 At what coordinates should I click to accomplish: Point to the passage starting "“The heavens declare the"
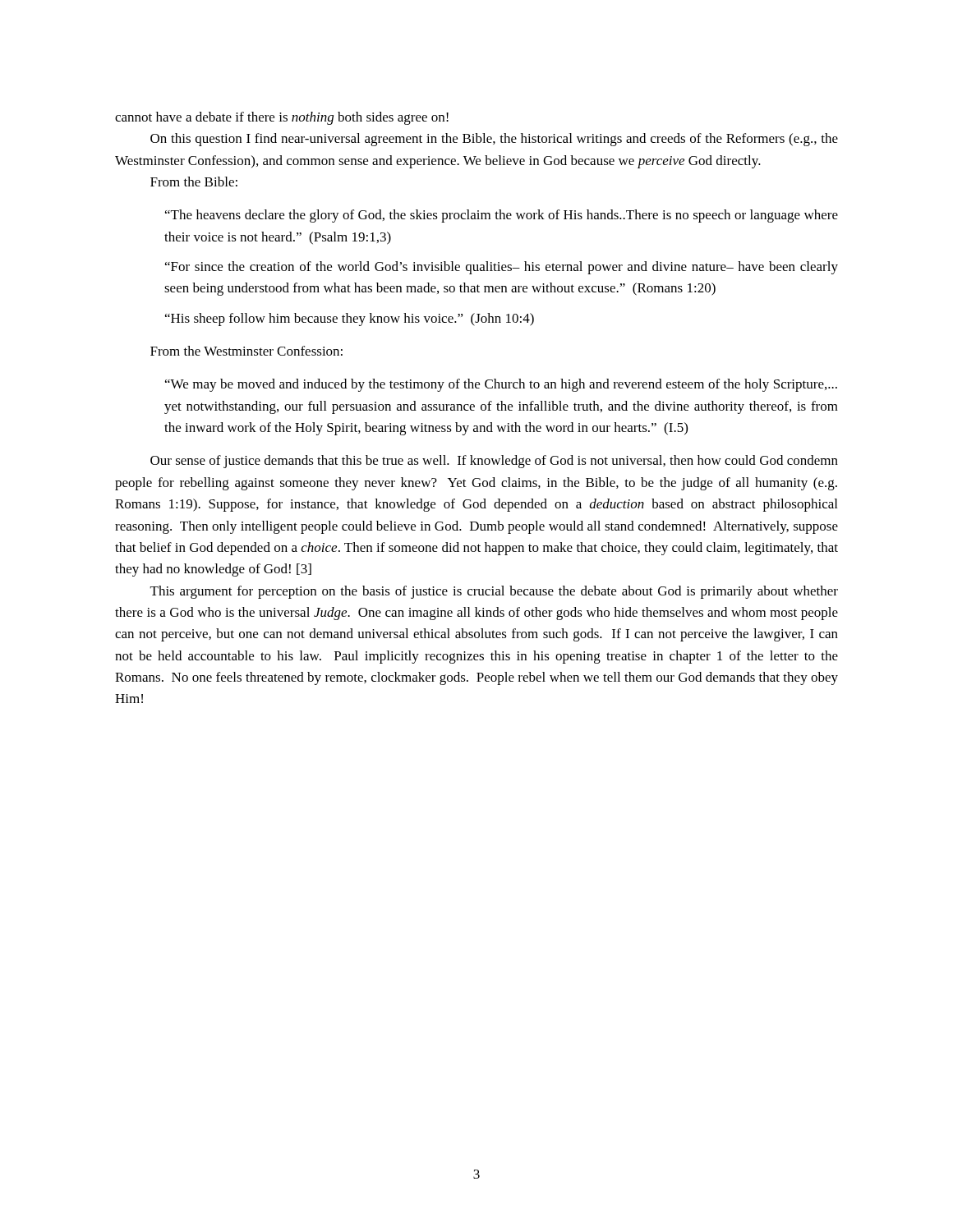click(x=501, y=267)
